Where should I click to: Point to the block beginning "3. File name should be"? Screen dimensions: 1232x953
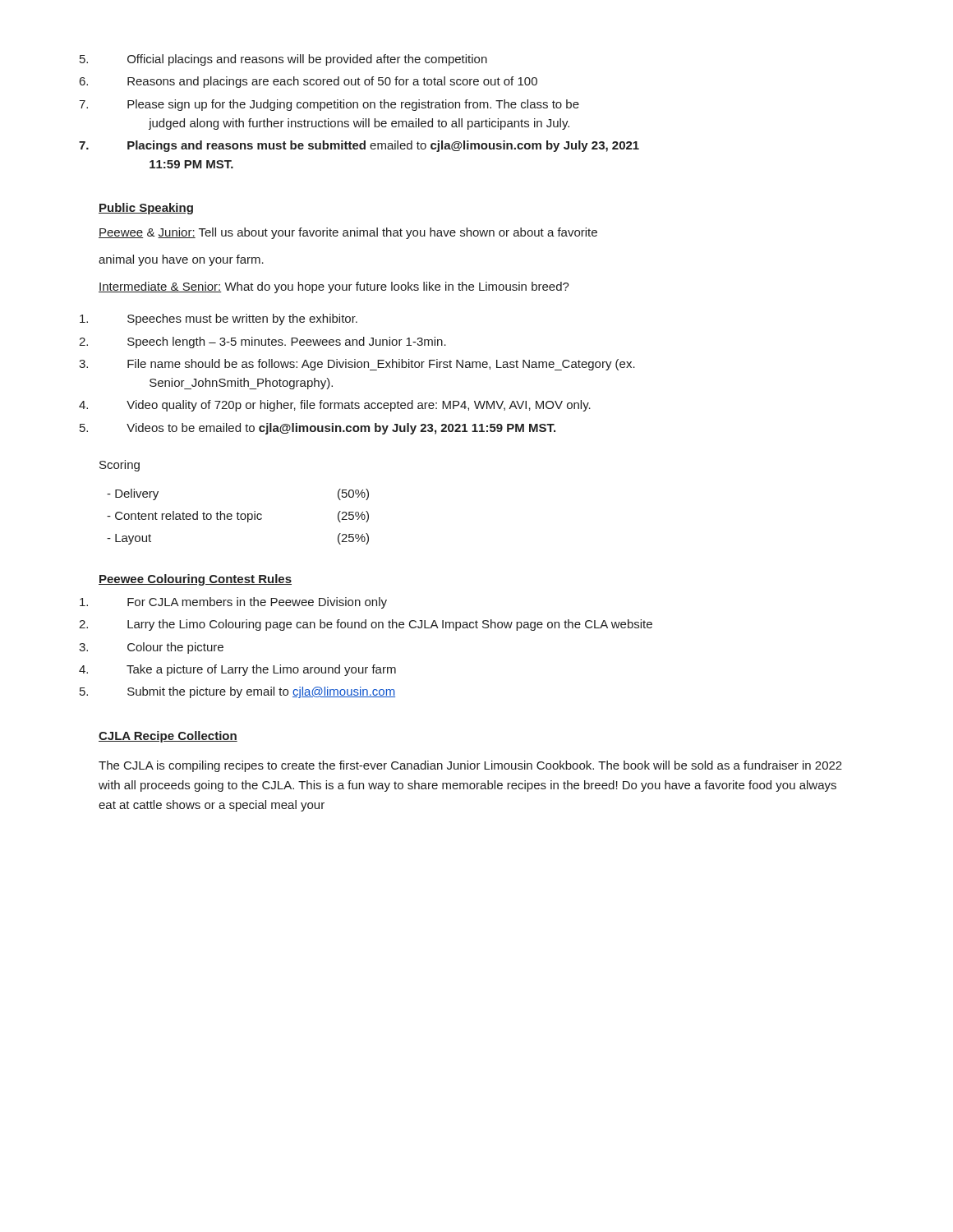pyautogui.click(x=367, y=373)
